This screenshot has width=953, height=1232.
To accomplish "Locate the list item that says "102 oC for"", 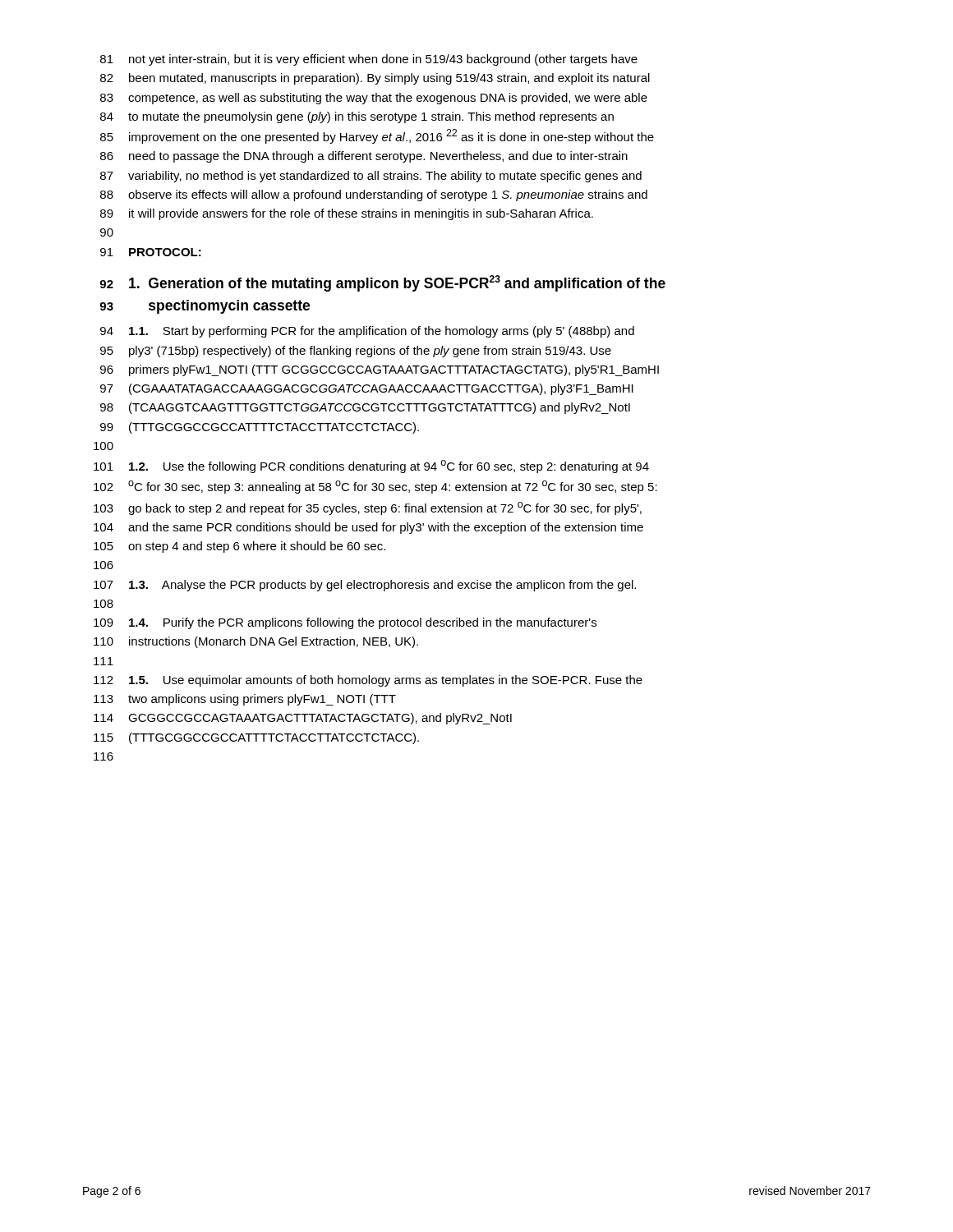I will (x=476, y=486).
